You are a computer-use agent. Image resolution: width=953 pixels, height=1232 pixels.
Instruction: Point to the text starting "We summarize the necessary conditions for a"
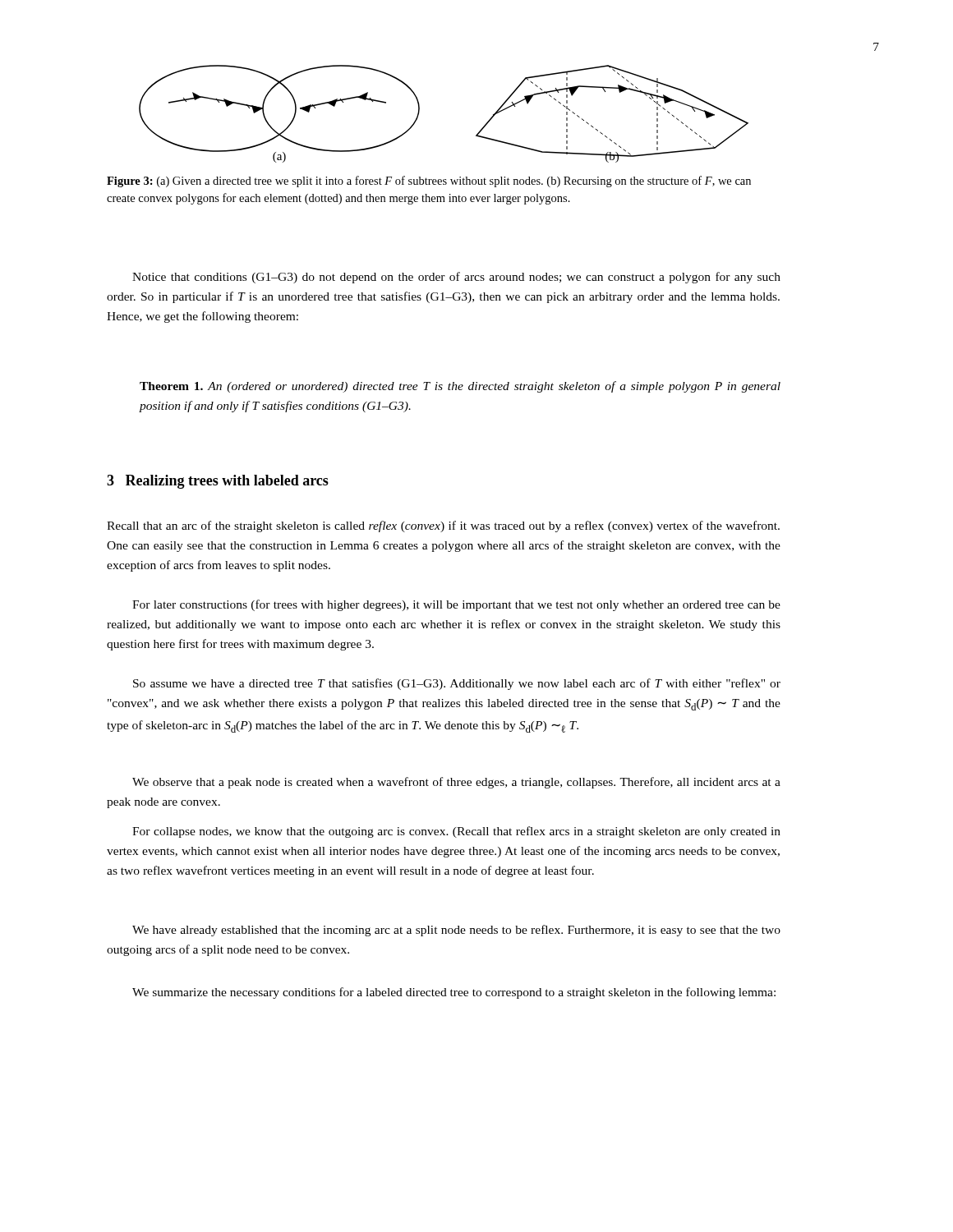pos(454,992)
